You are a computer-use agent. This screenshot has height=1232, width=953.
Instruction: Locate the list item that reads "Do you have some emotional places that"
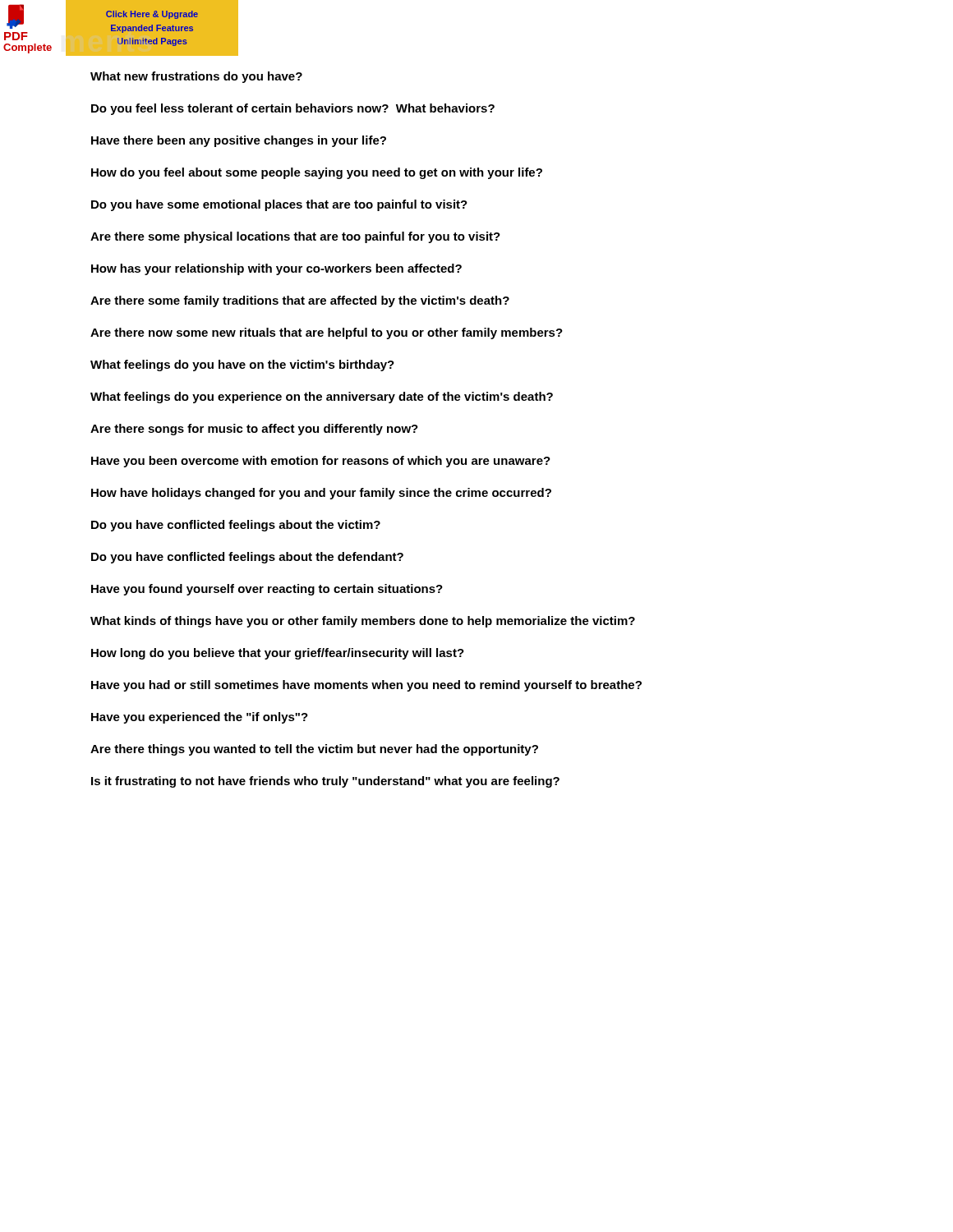click(x=279, y=204)
